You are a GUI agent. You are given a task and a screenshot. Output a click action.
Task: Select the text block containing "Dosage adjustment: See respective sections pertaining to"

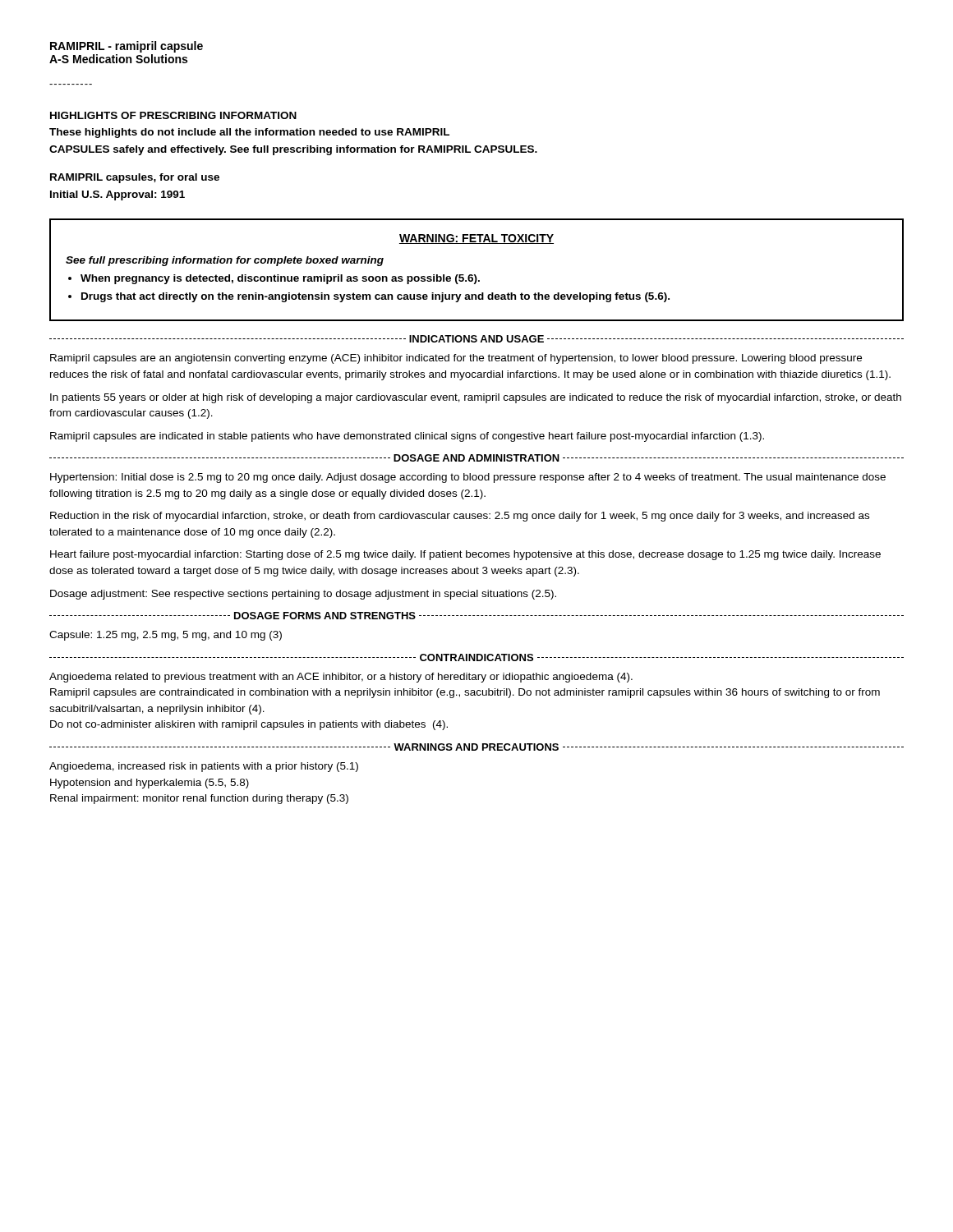(303, 593)
